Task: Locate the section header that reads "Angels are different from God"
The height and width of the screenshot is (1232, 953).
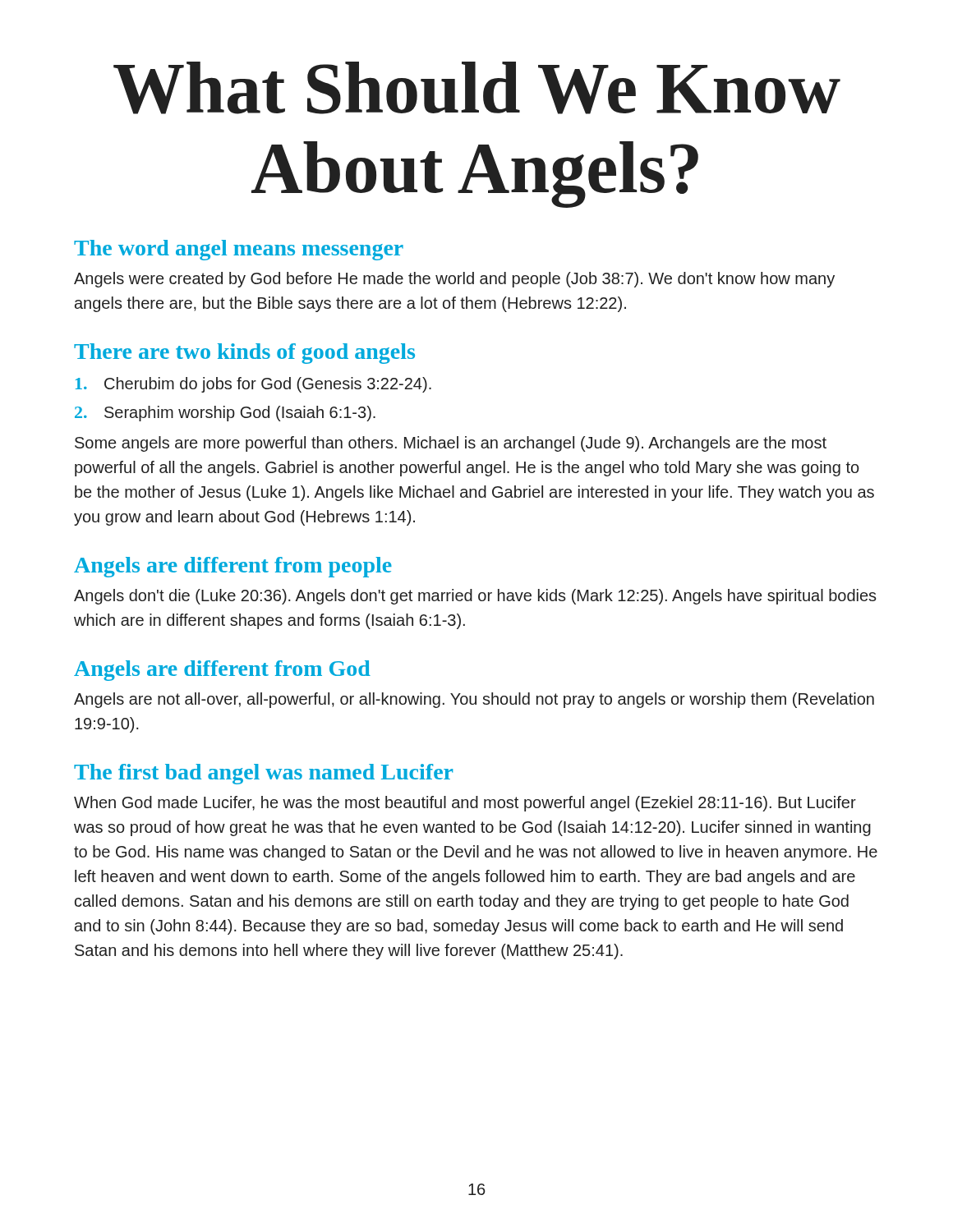Action: pos(222,668)
